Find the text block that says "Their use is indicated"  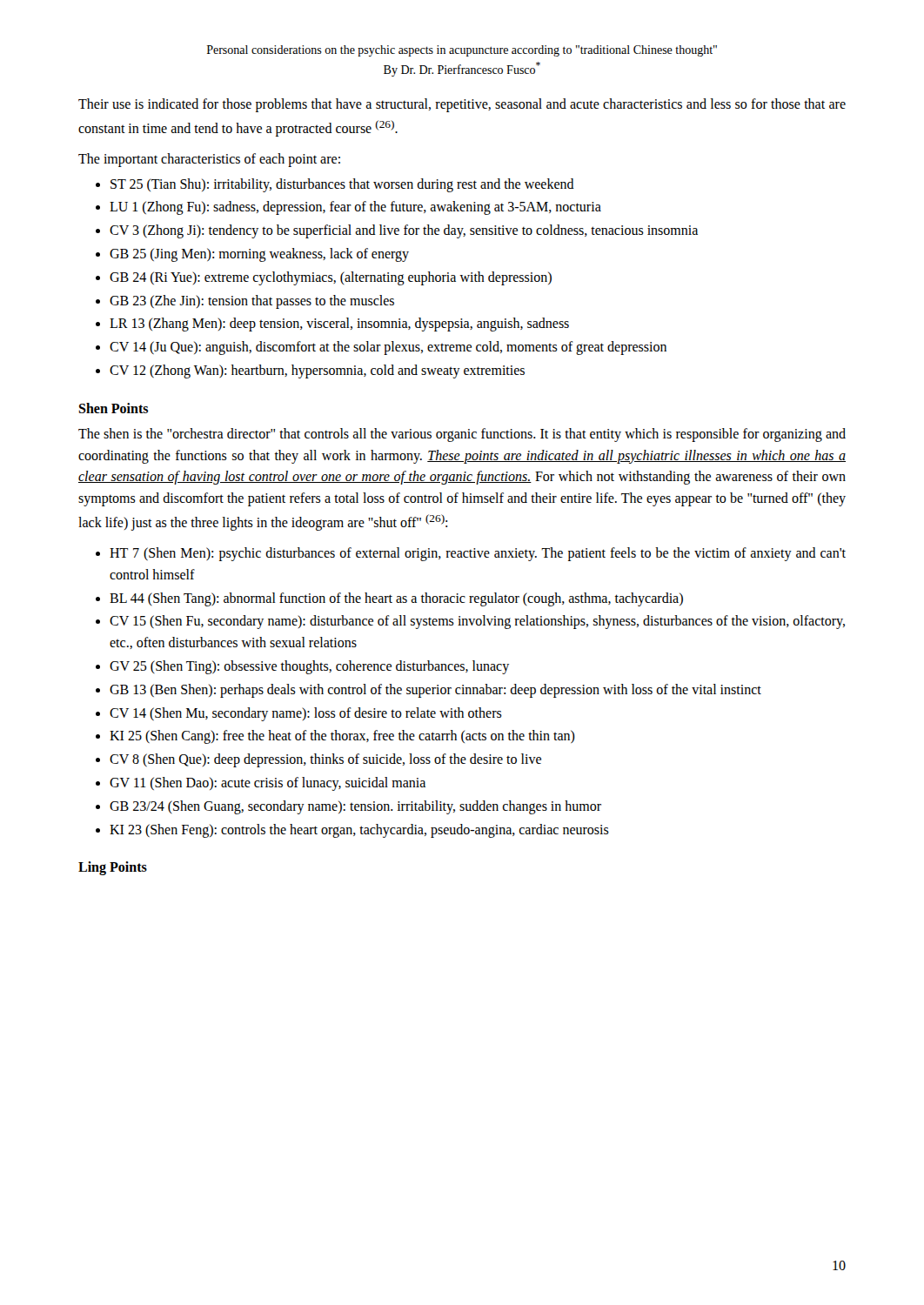[x=462, y=116]
